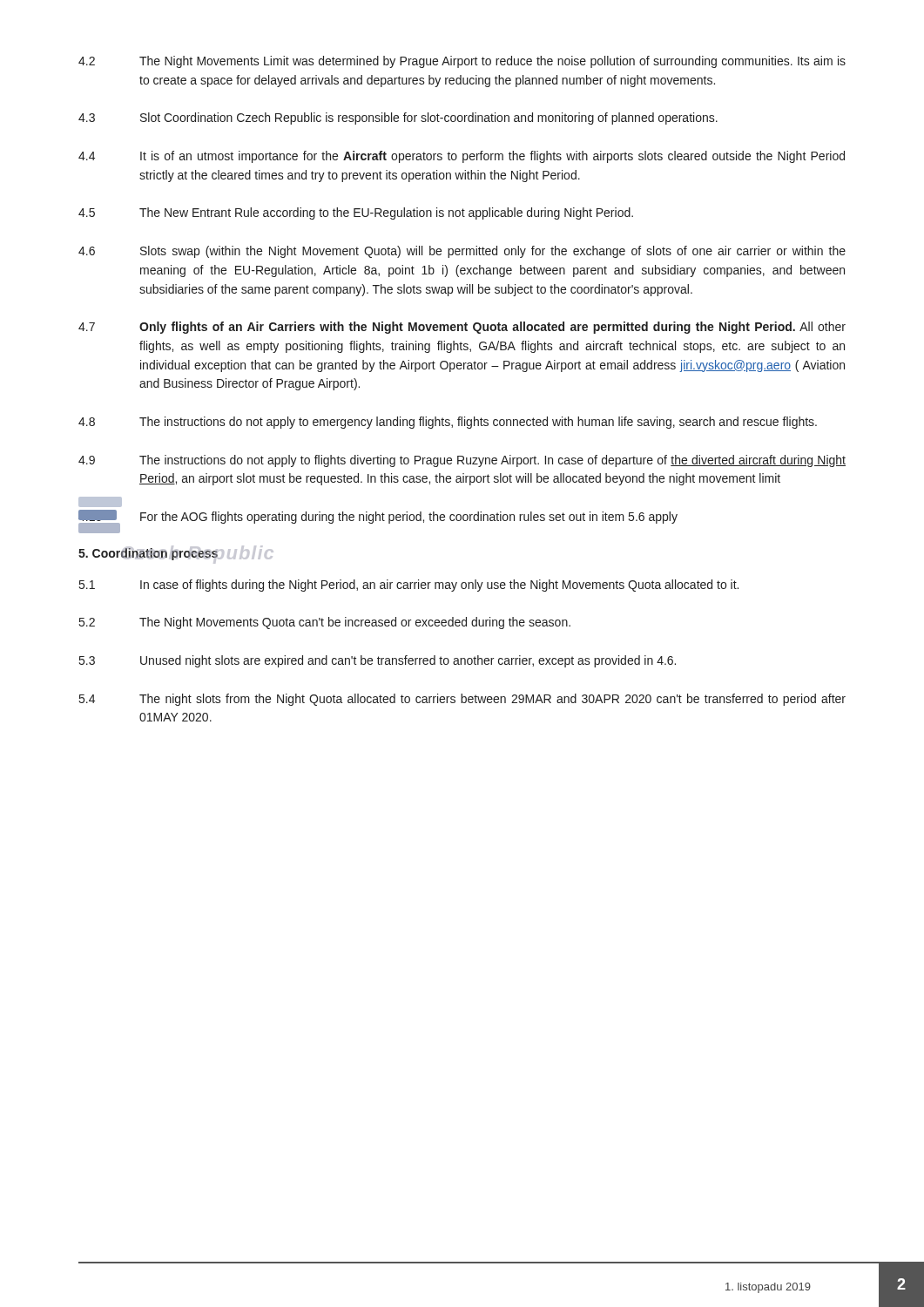Screen dimensions: 1307x924
Task: Select the block starting "5.3 Unused night"
Action: tap(462, 661)
